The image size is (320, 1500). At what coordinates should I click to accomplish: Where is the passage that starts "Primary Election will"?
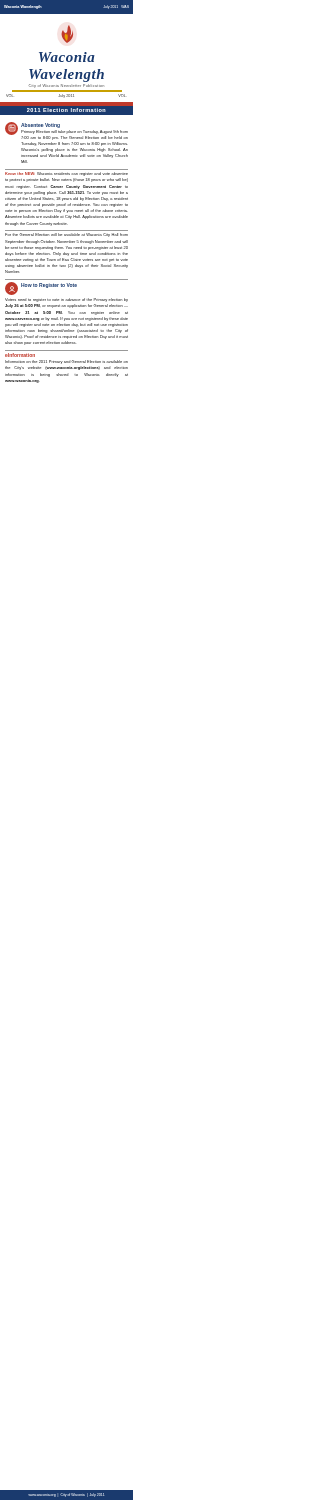click(x=74, y=146)
